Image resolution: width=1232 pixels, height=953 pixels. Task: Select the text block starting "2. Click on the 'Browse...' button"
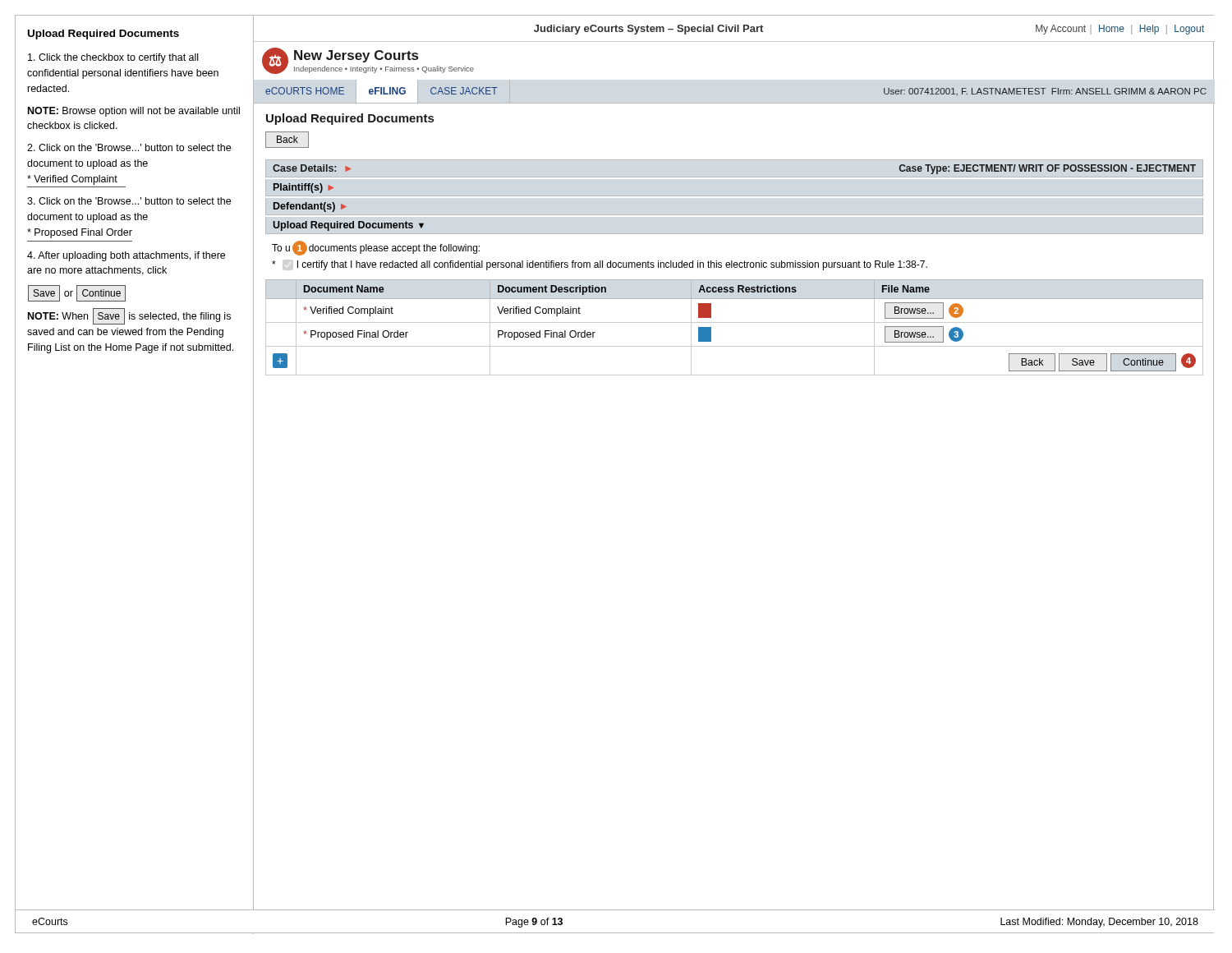[x=134, y=164]
